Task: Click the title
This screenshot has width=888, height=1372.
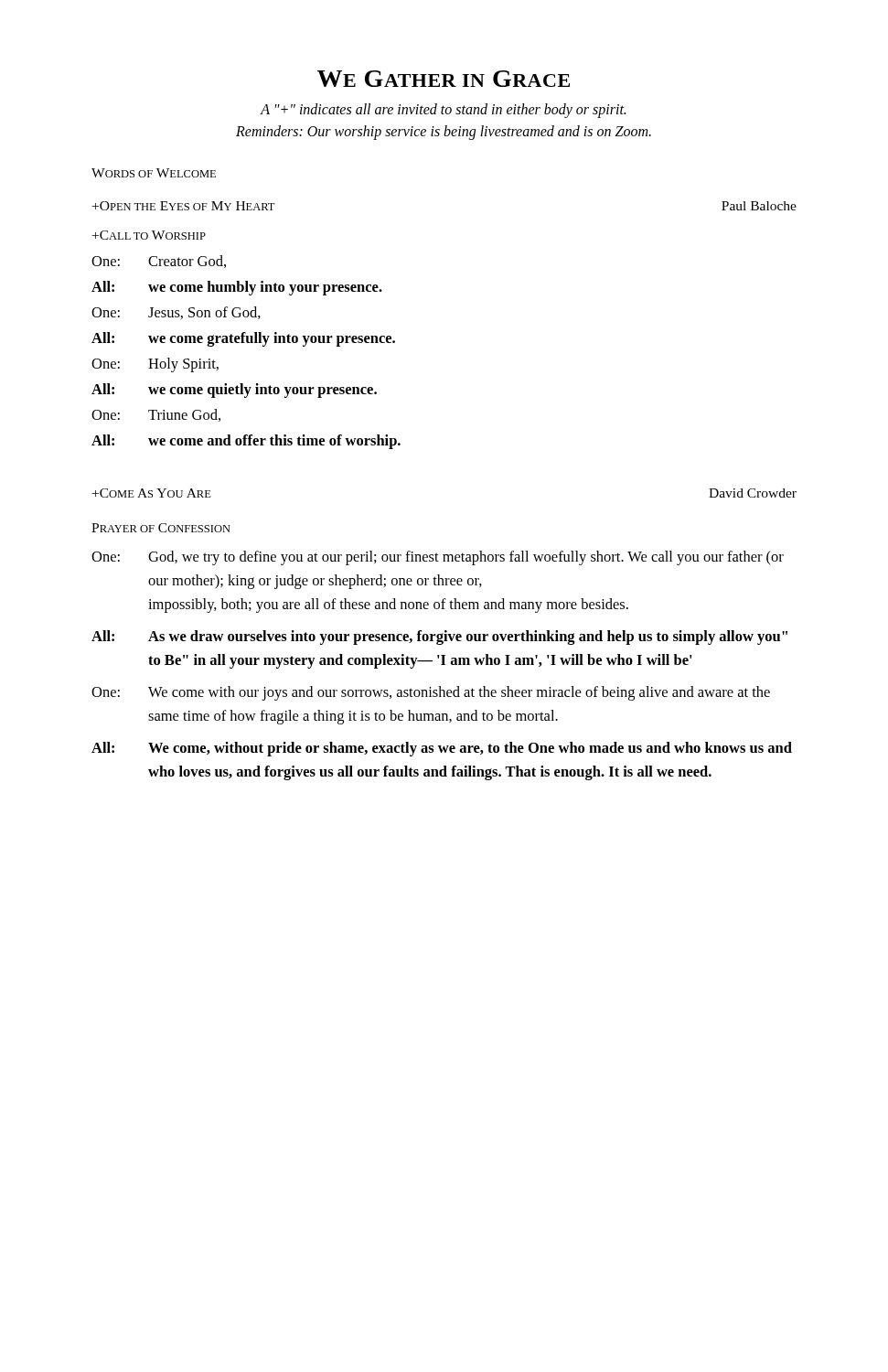Action: 444,78
